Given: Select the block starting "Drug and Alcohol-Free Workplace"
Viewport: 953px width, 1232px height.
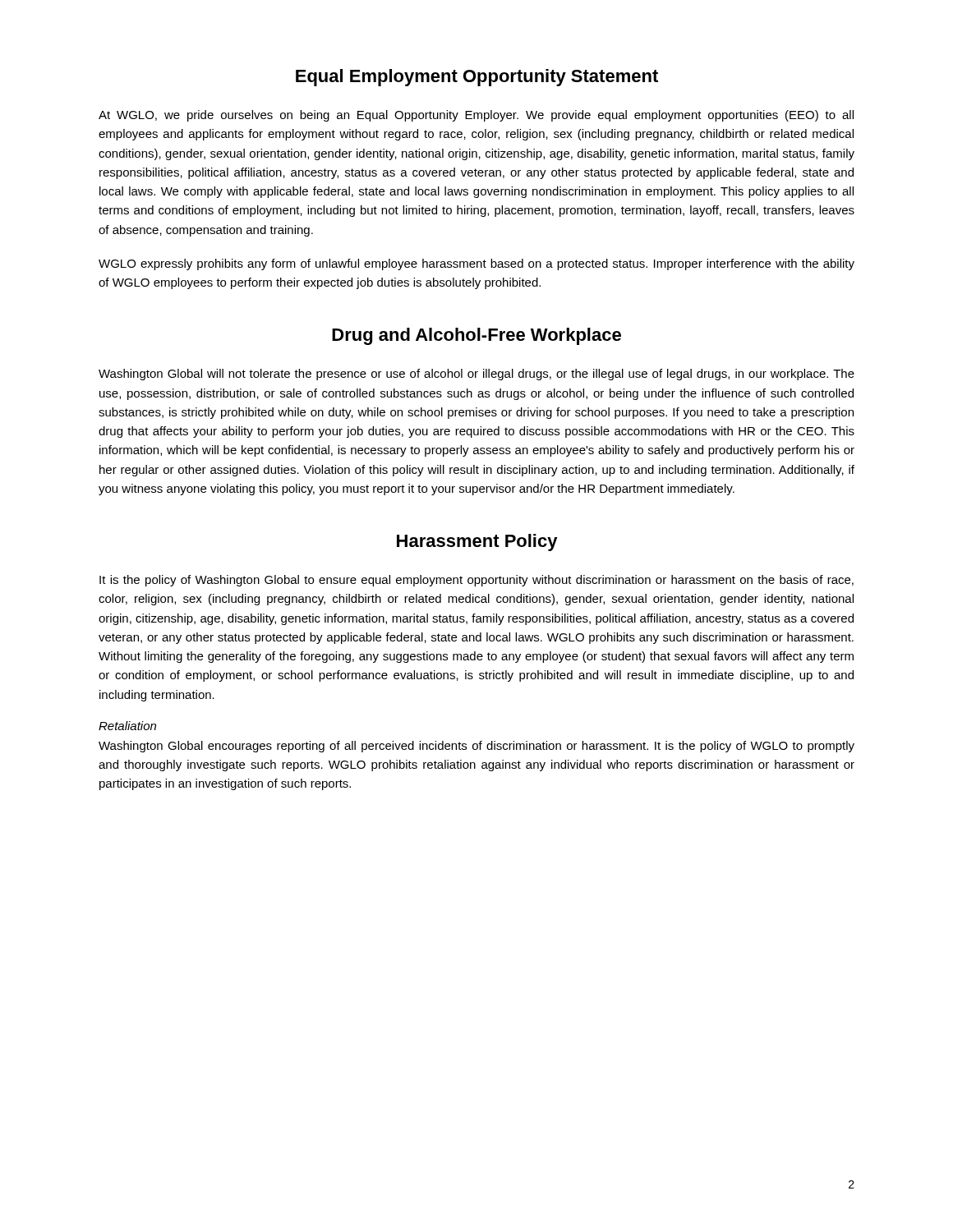Looking at the screenshot, I should coord(476,335).
